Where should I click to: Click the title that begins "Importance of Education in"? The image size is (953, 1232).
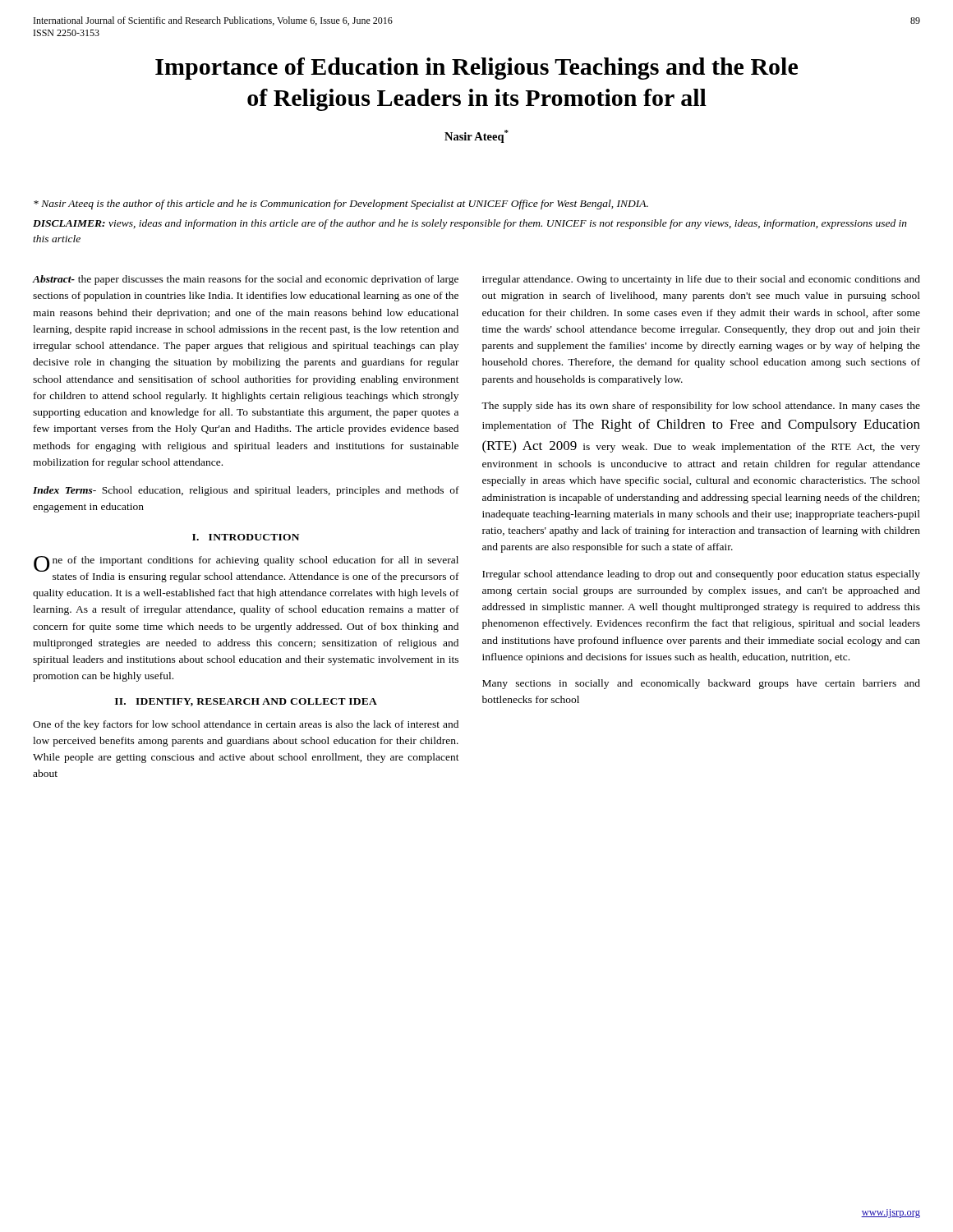click(x=476, y=97)
